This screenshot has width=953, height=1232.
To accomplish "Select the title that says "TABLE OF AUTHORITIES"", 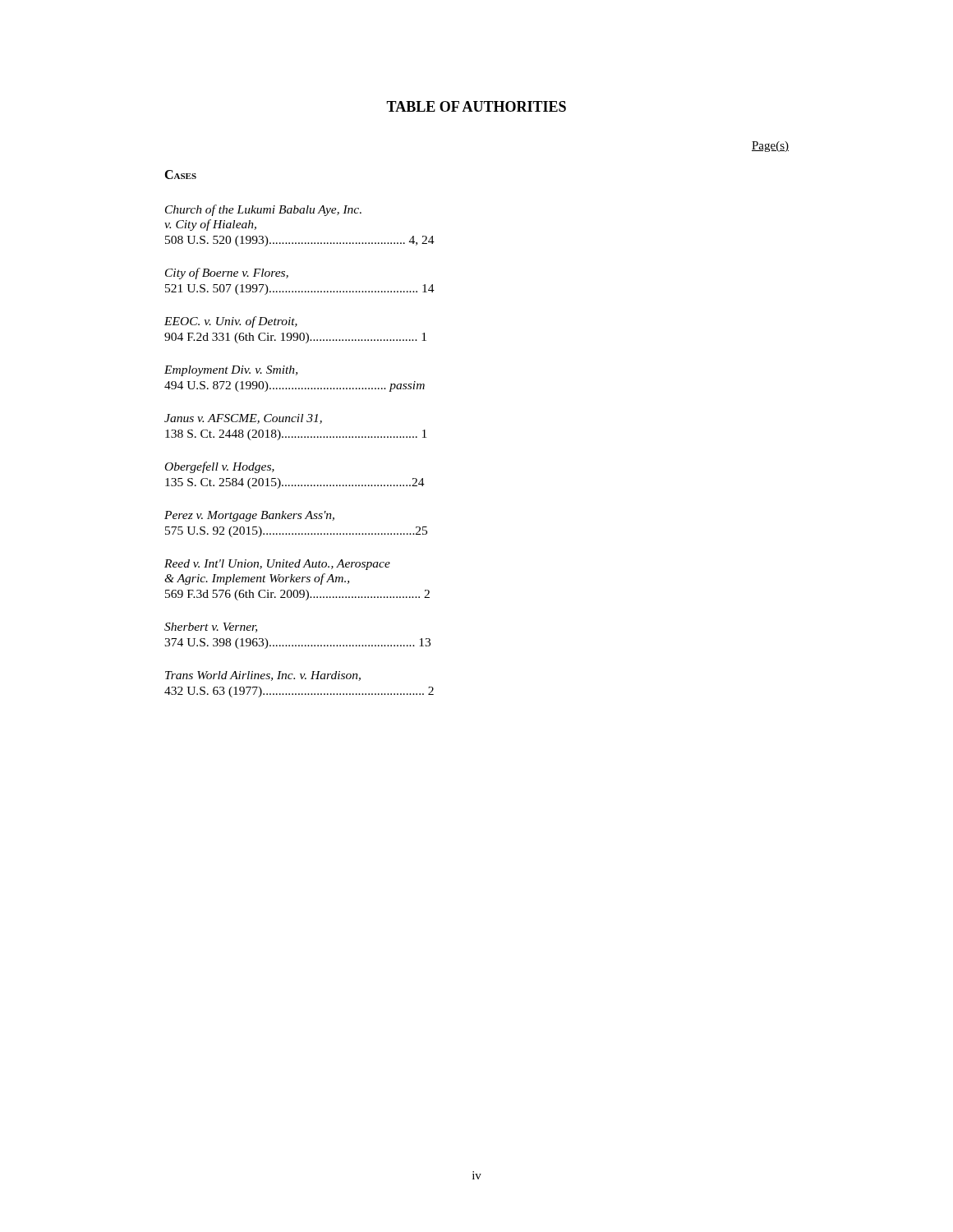I will pos(476,107).
